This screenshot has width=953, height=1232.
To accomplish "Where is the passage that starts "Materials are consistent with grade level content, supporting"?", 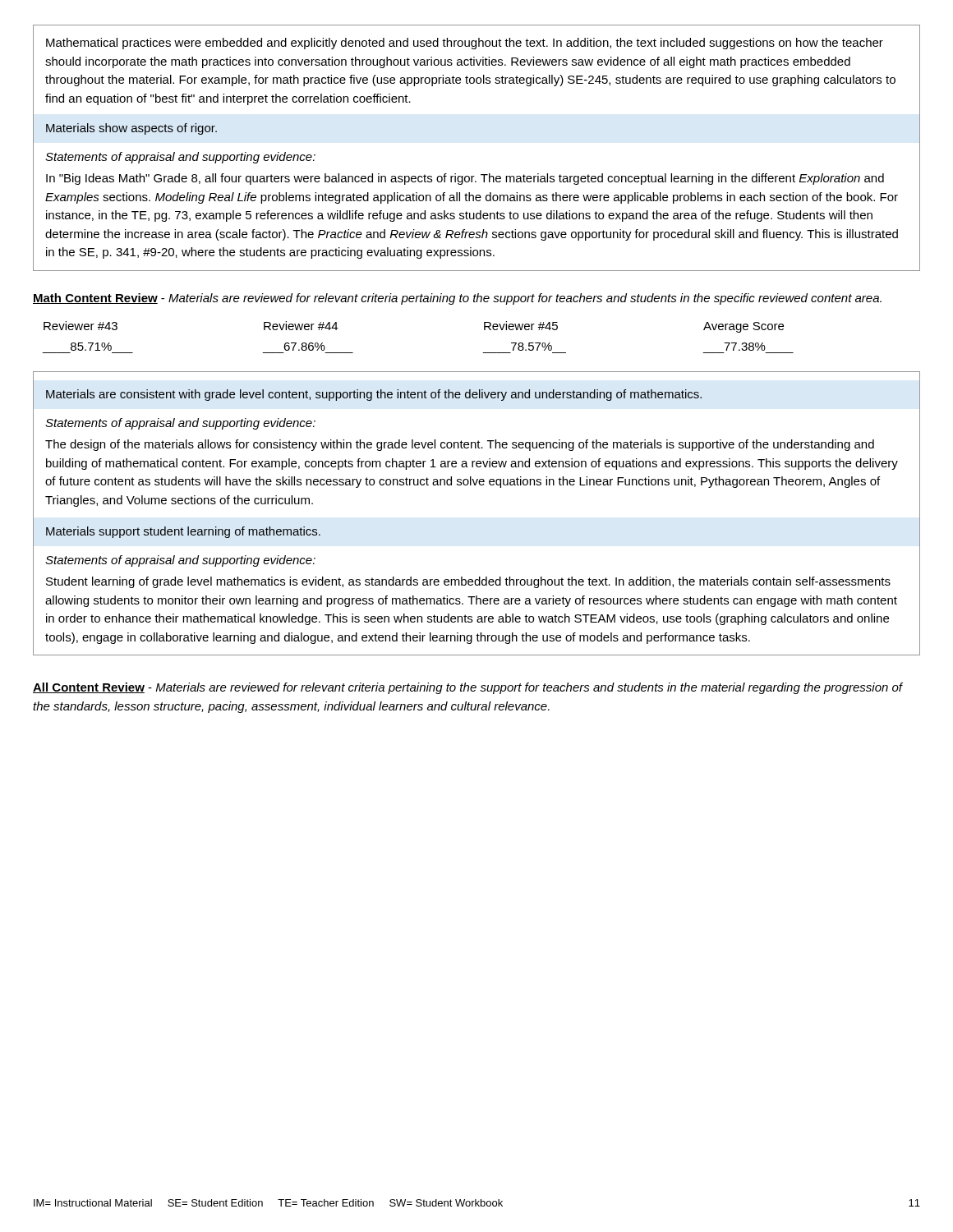I will pyautogui.click(x=476, y=512).
